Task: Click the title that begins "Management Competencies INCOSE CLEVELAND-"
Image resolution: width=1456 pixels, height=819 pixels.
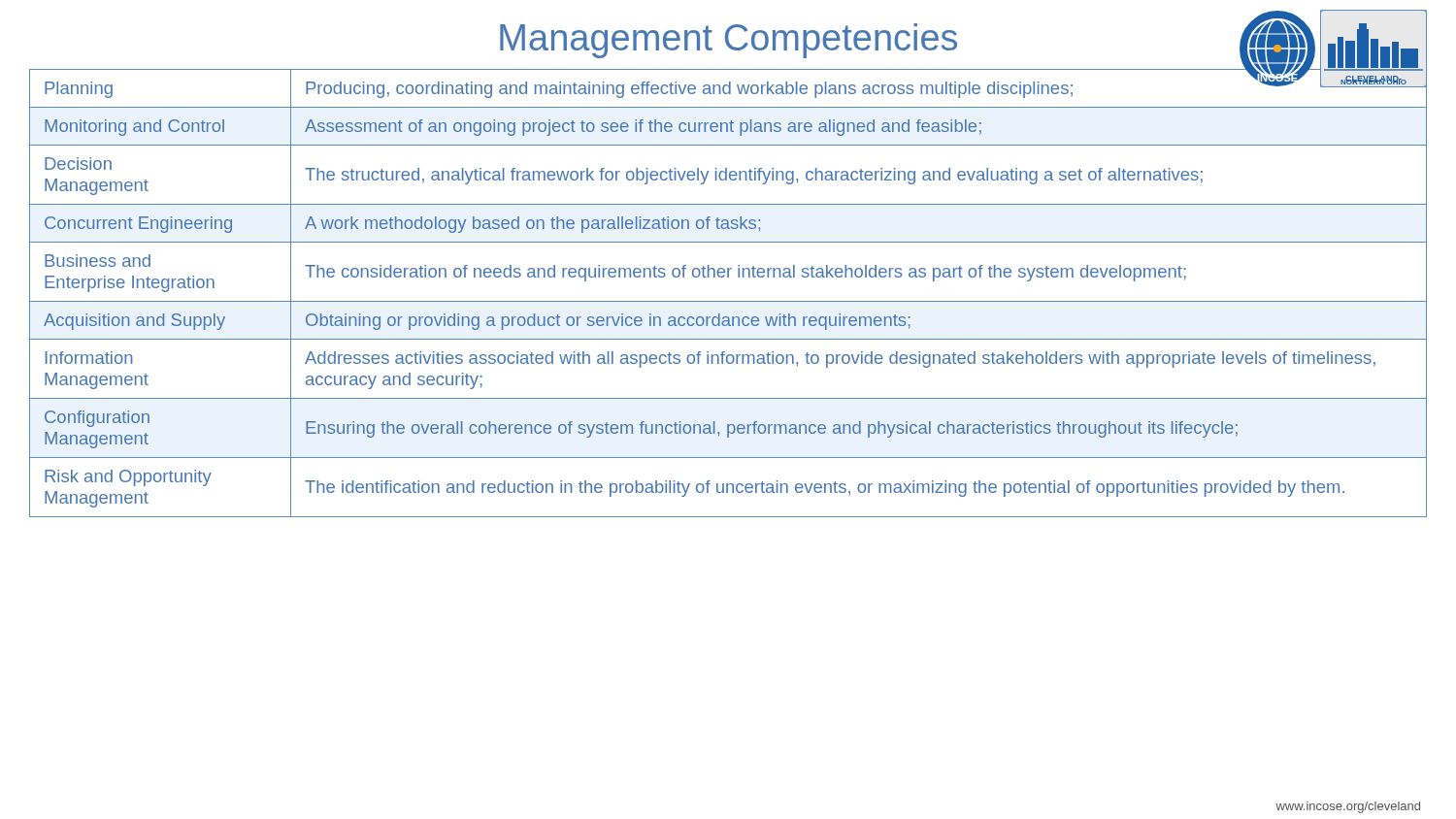Action: click(x=733, y=39)
